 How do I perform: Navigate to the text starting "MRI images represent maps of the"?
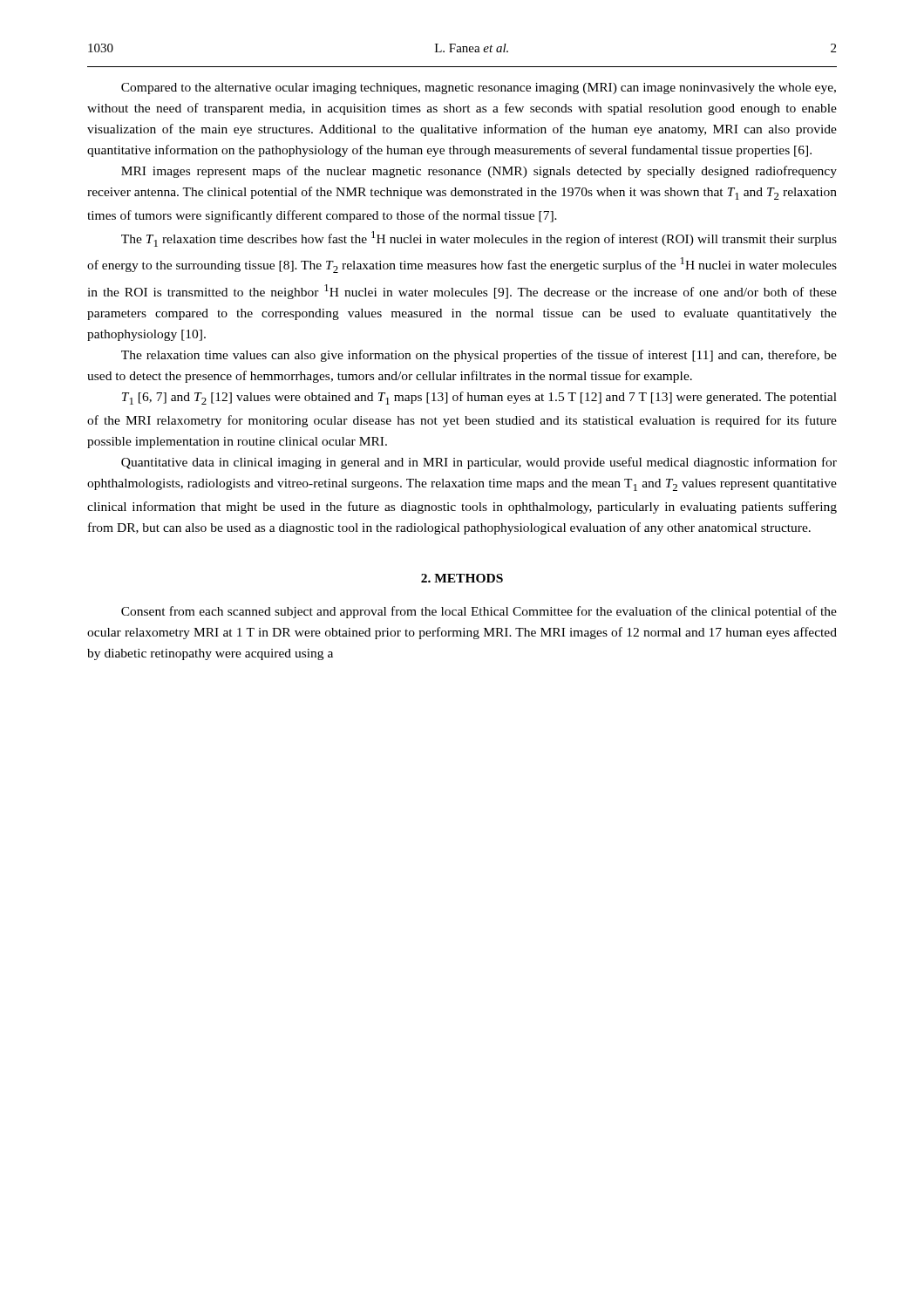tap(462, 193)
